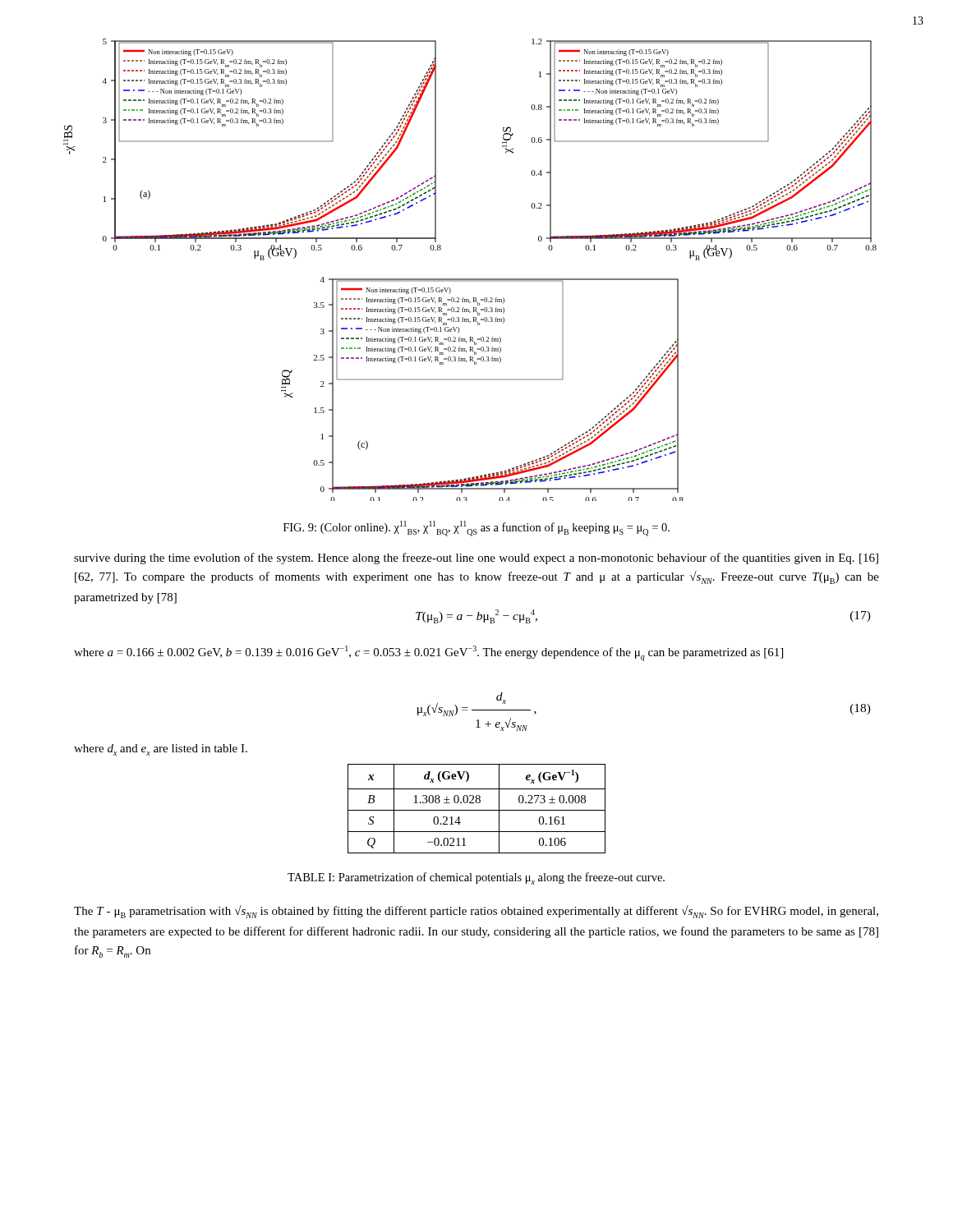Locate the table

pos(476,809)
